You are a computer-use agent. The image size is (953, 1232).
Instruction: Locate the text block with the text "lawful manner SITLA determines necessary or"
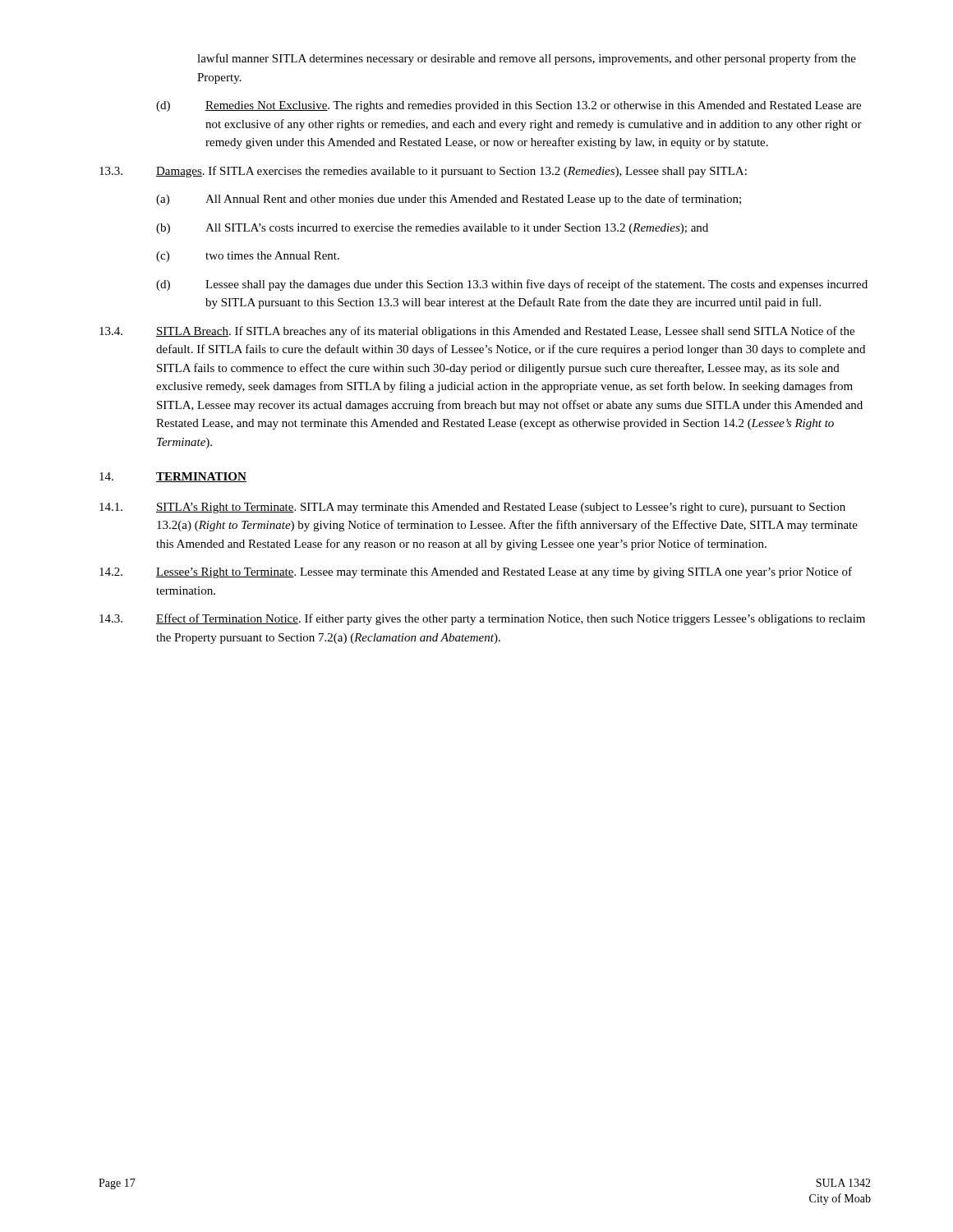527,68
